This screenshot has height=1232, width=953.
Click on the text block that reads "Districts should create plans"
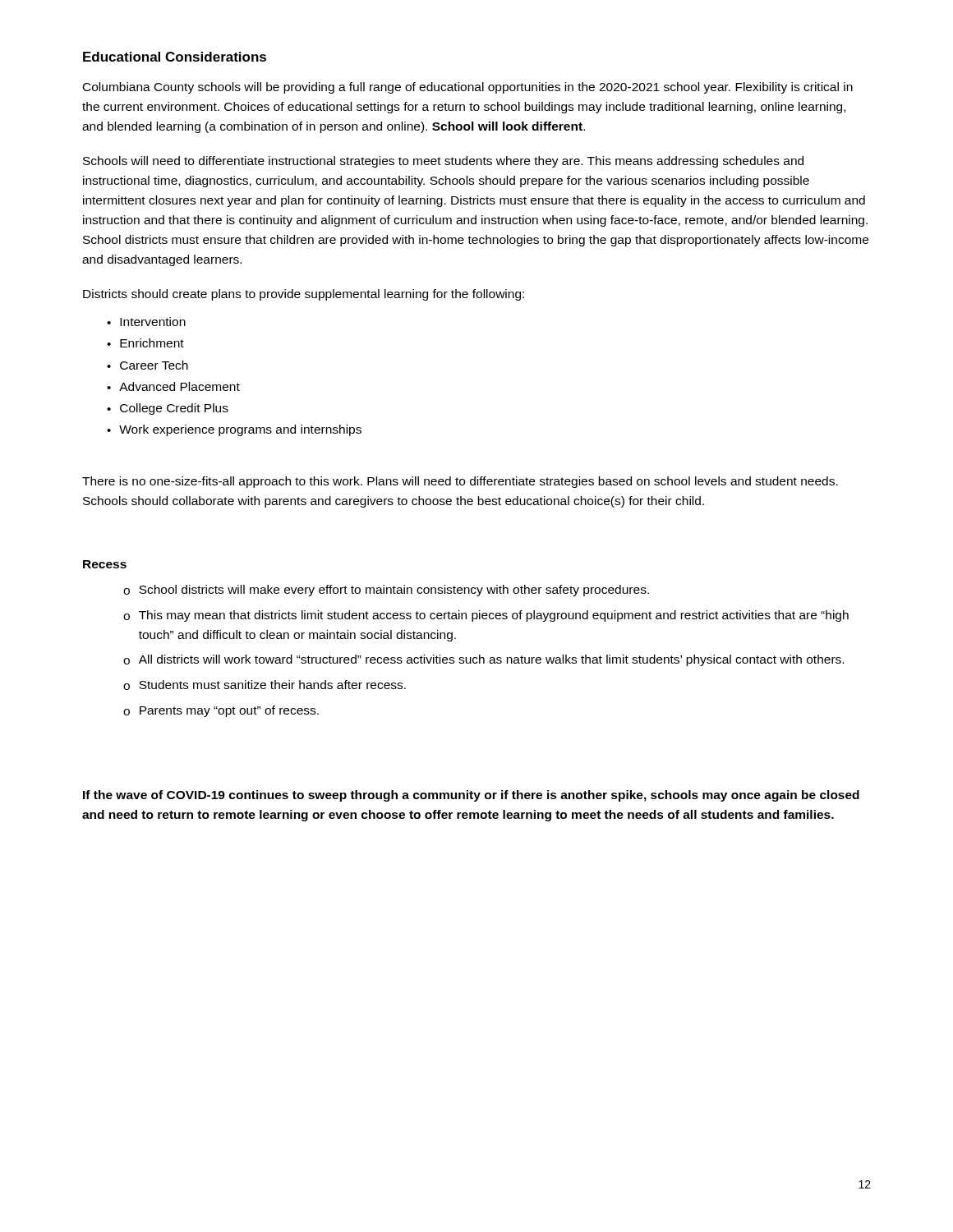[304, 294]
